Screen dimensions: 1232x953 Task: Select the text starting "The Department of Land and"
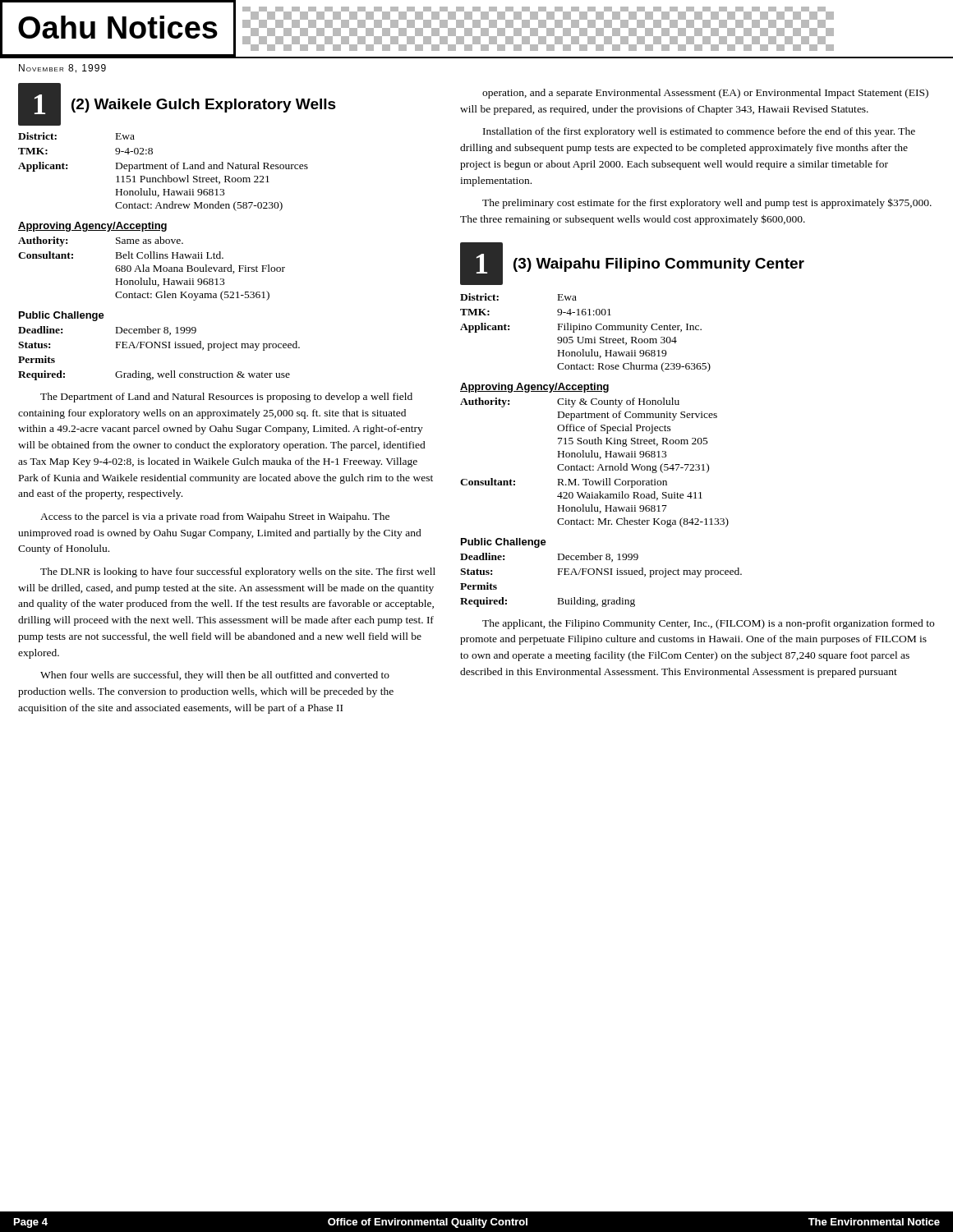[x=226, y=445]
